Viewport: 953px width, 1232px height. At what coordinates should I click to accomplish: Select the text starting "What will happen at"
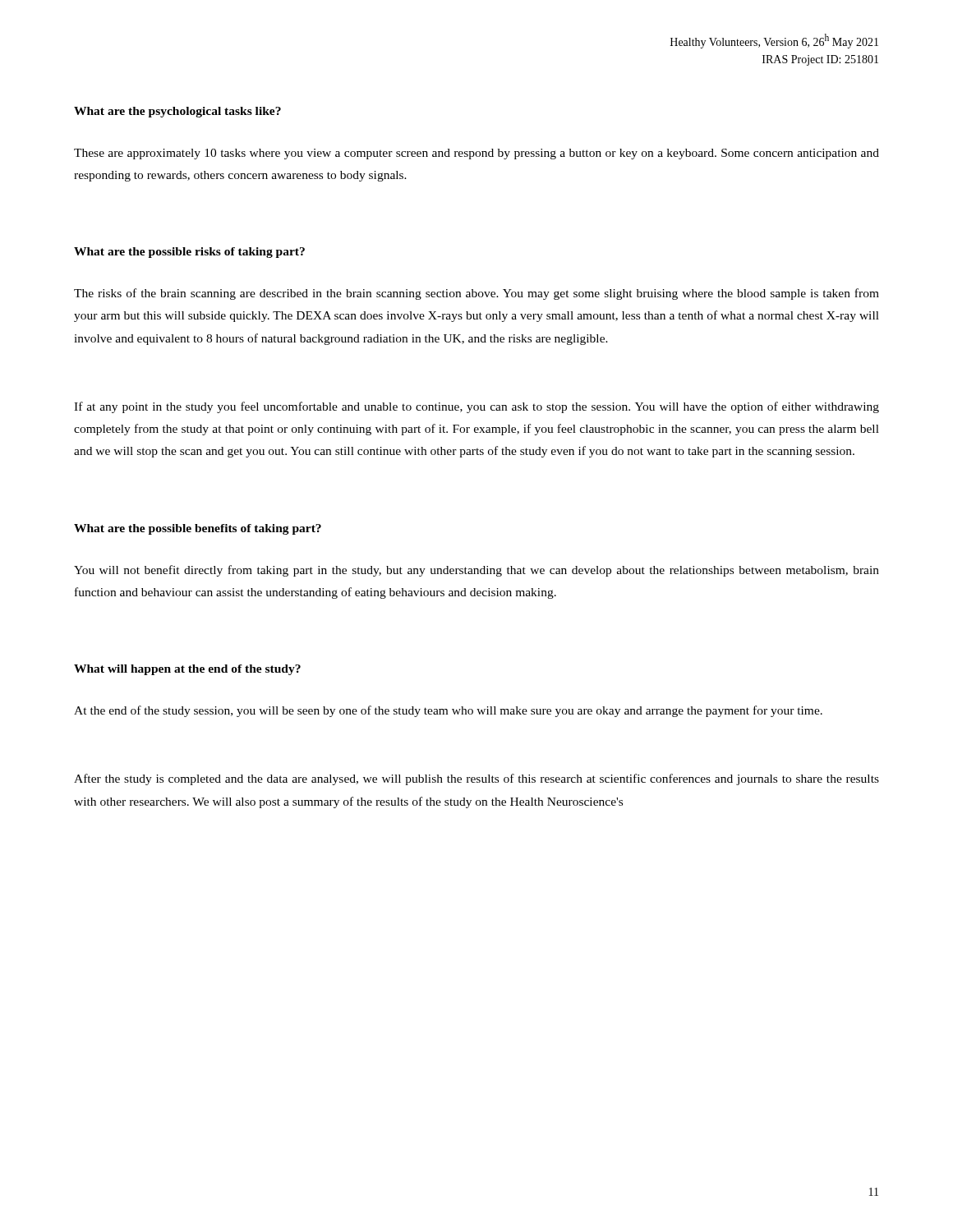[x=187, y=670]
